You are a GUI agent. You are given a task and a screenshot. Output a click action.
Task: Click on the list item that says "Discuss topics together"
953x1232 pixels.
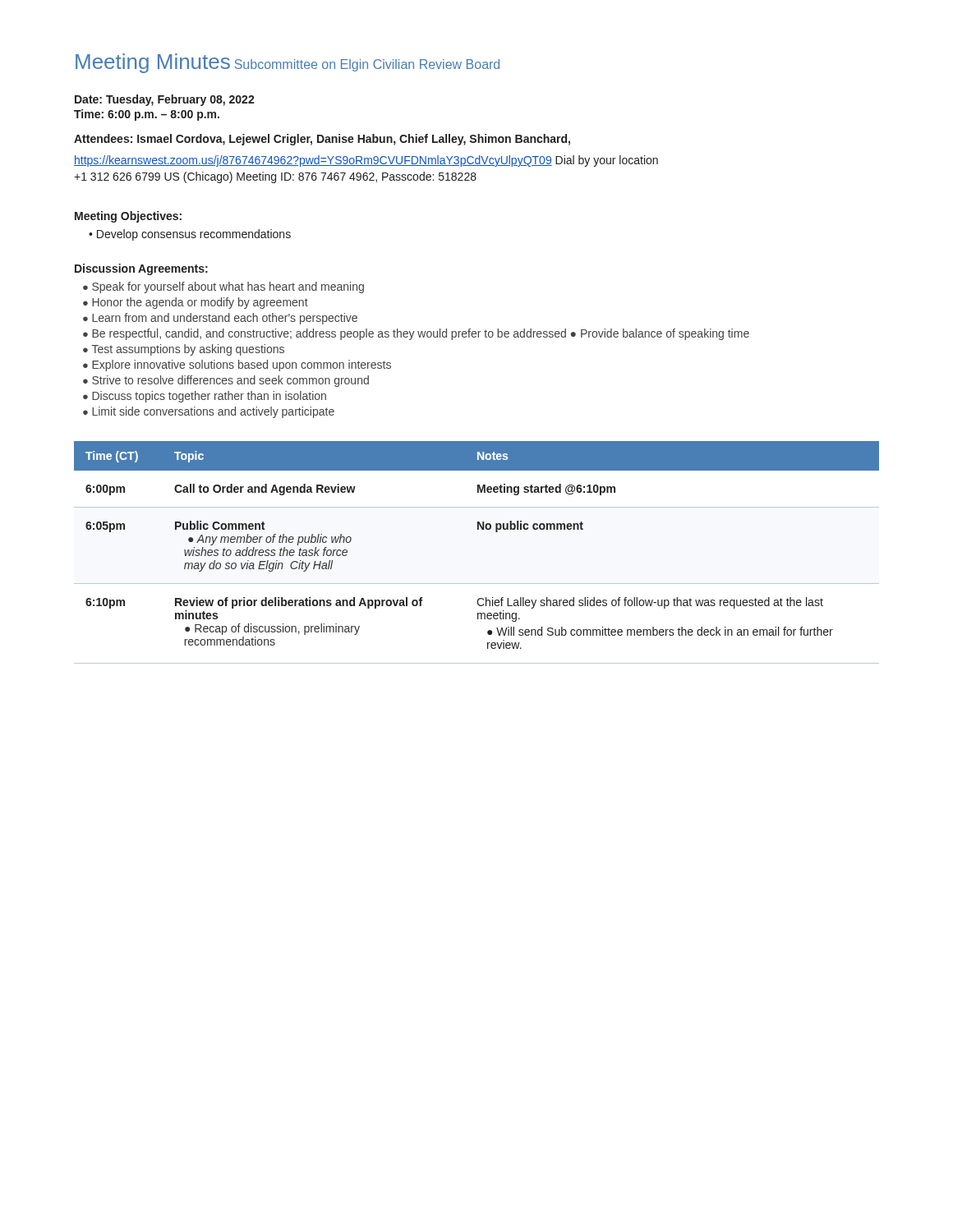pos(205,397)
